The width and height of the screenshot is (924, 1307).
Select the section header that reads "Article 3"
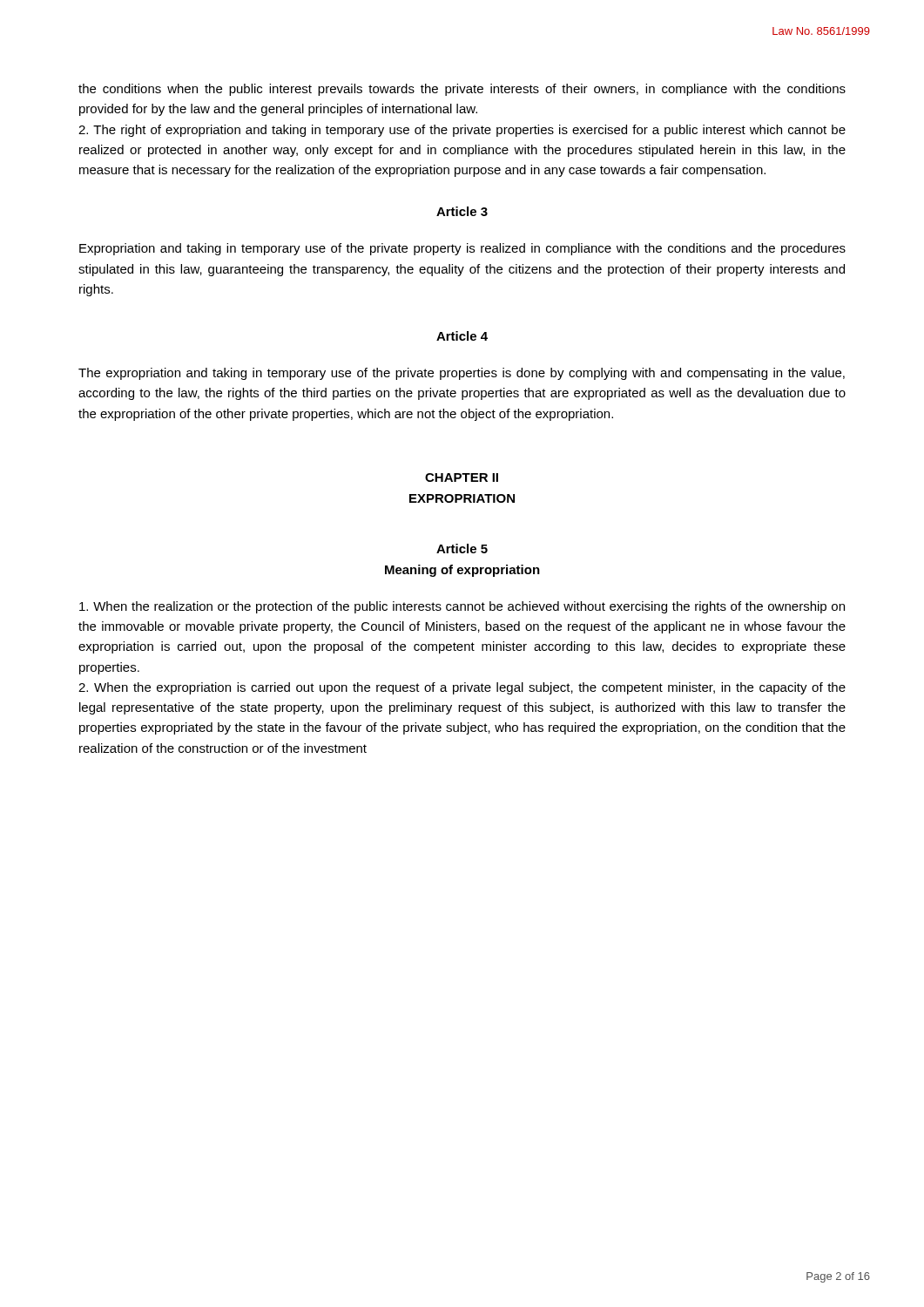(x=462, y=212)
